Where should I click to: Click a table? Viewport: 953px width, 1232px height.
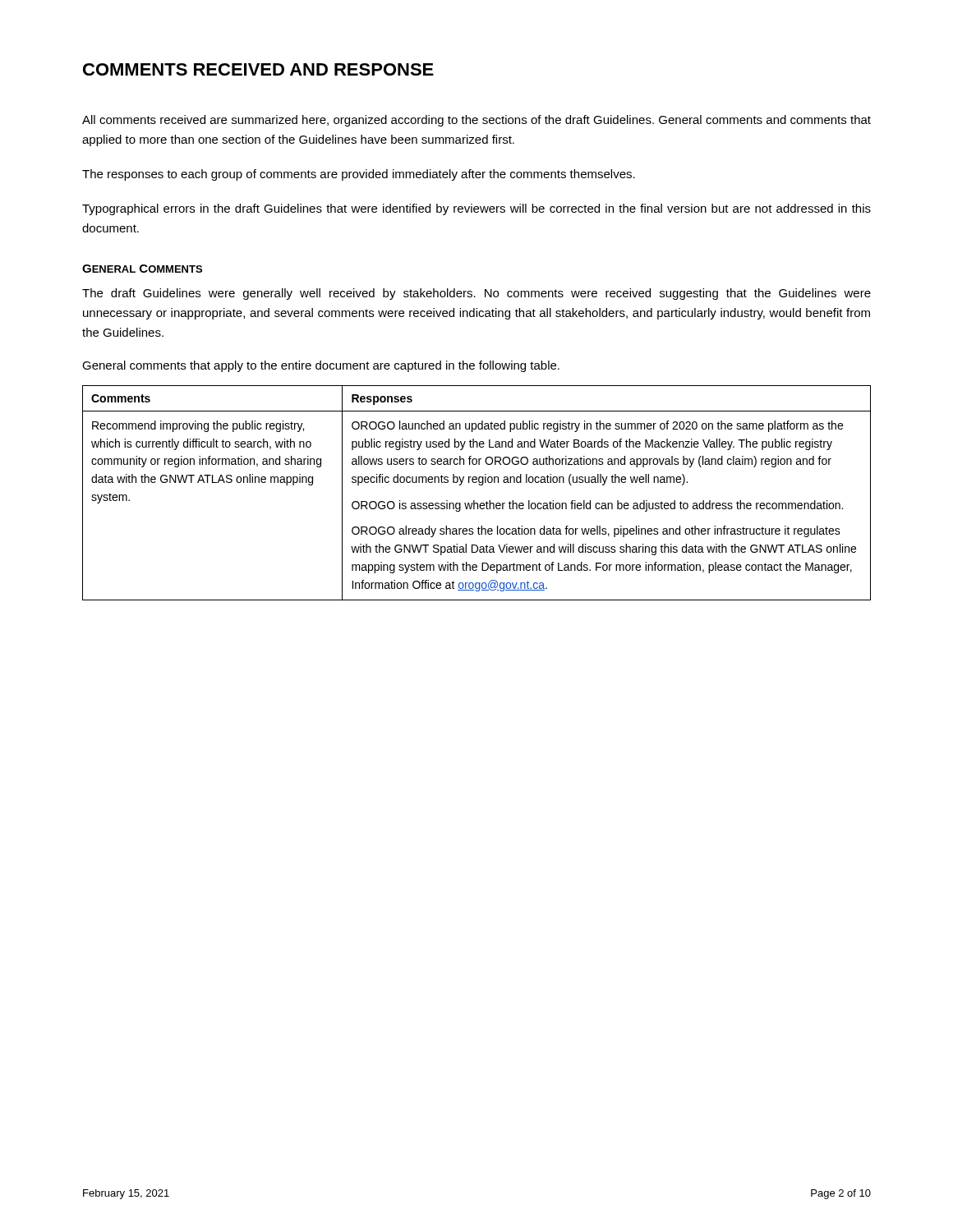(476, 493)
